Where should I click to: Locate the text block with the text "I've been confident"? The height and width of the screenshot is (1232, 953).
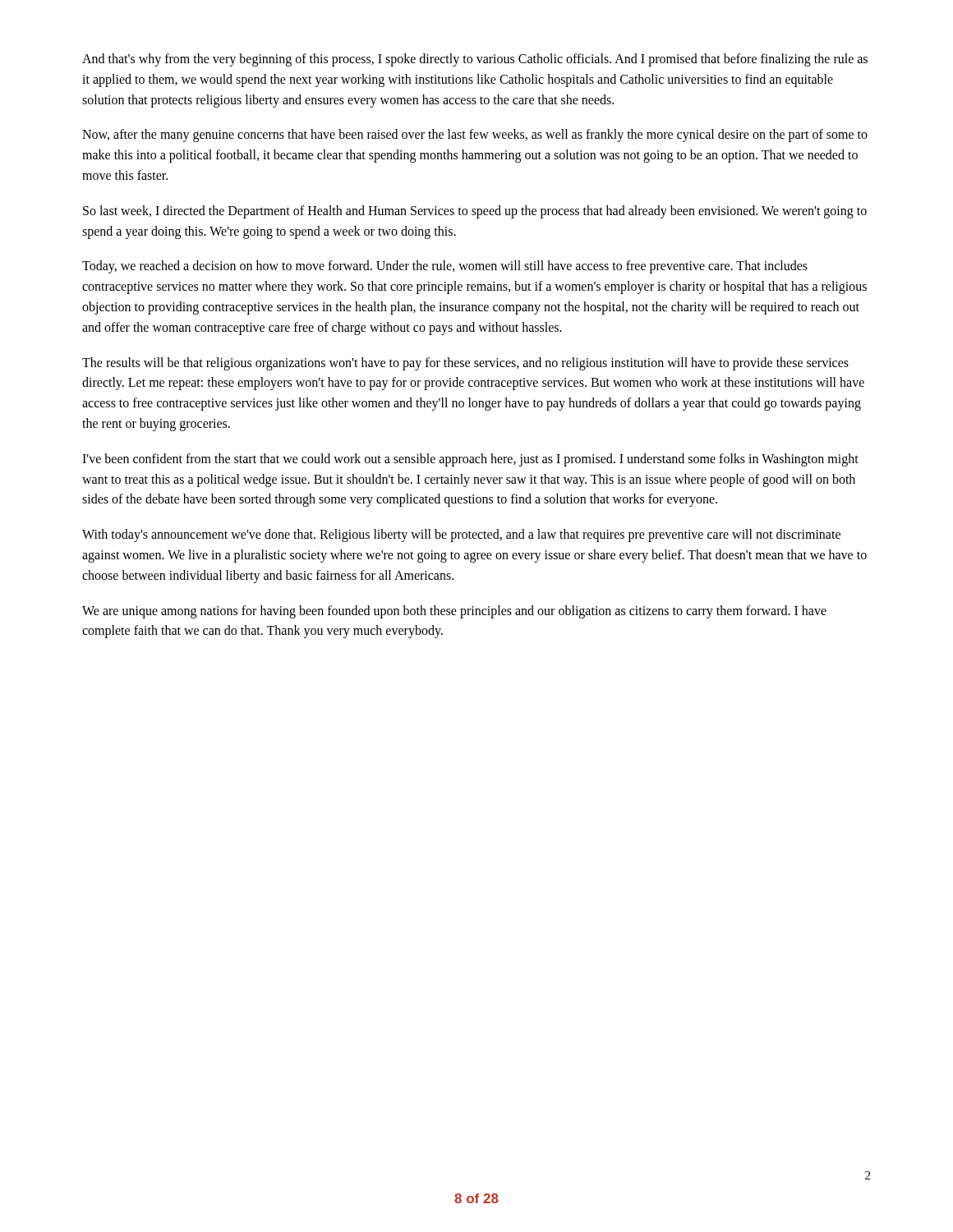470,479
